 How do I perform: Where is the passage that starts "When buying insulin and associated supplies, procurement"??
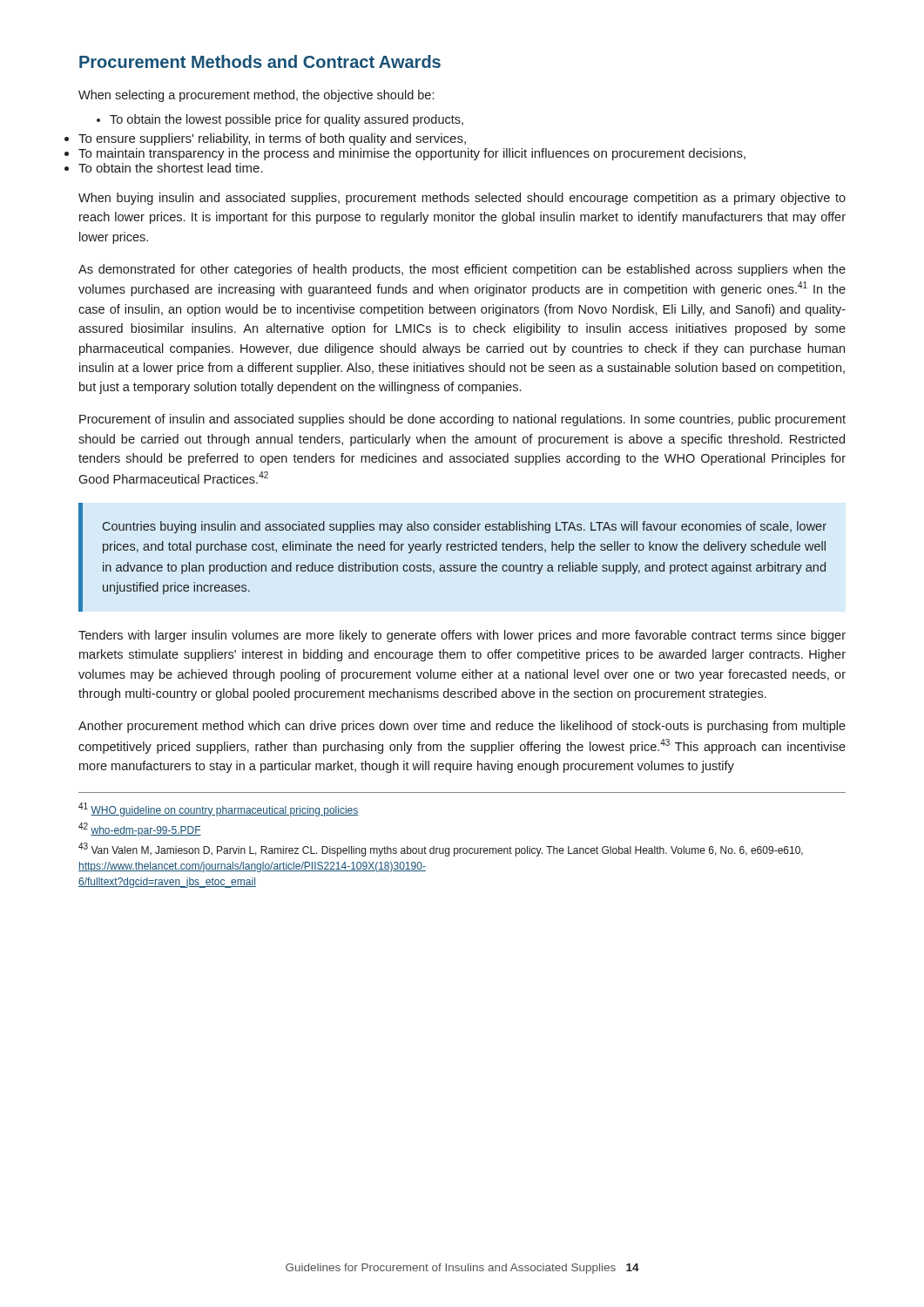tap(462, 218)
